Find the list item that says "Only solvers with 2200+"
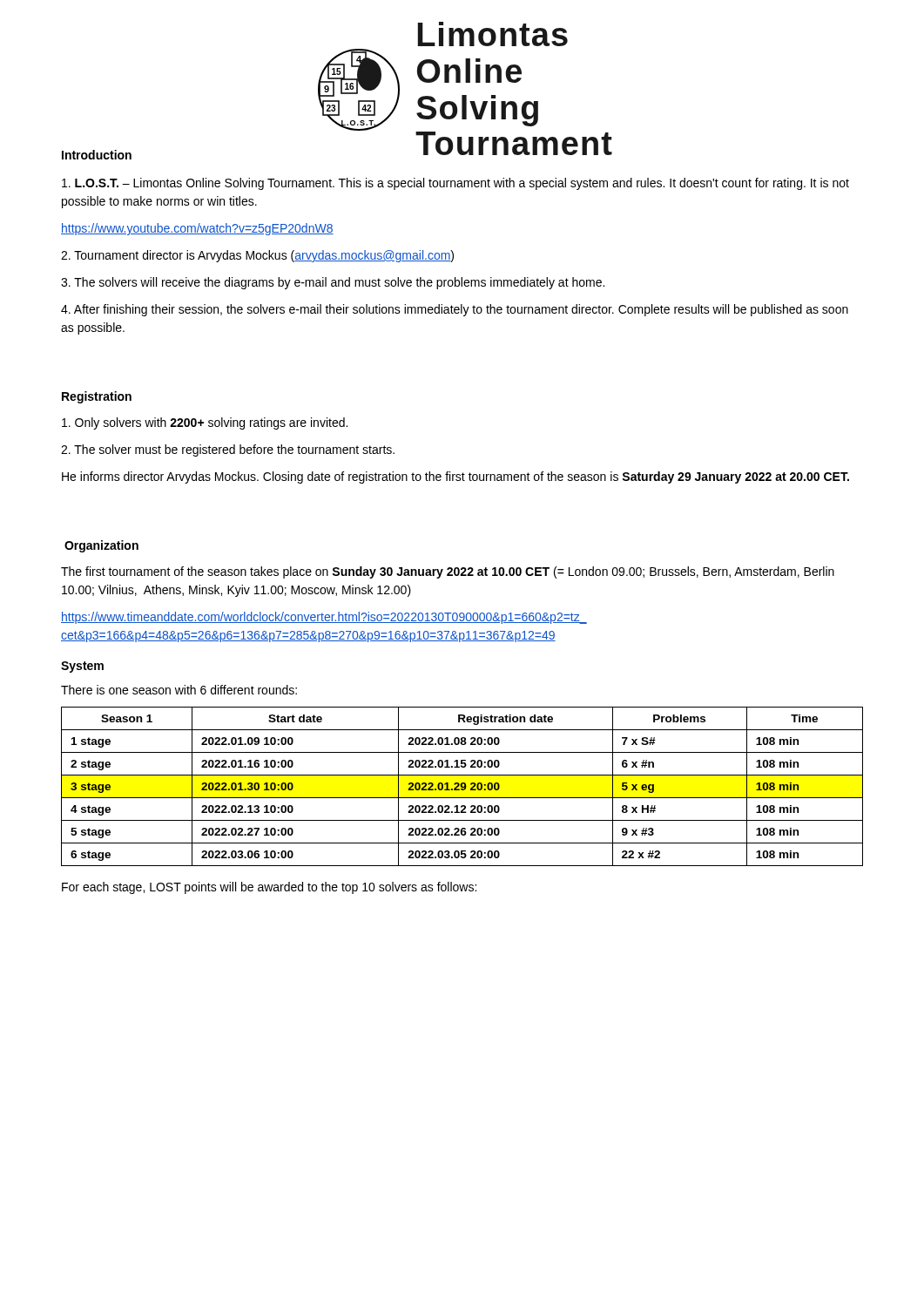The width and height of the screenshot is (924, 1307). click(x=205, y=423)
